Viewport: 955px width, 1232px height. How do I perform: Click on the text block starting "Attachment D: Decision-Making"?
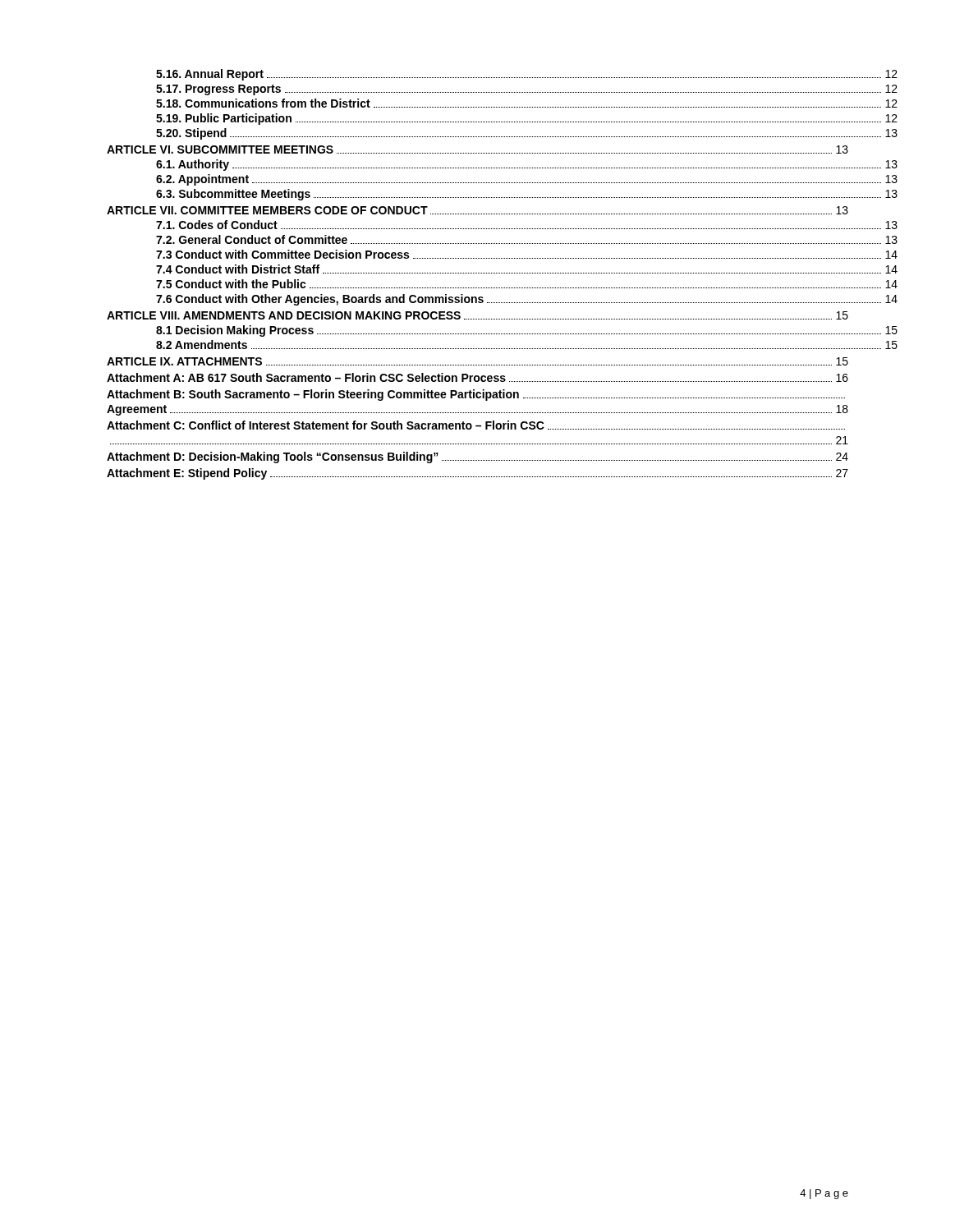(478, 457)
